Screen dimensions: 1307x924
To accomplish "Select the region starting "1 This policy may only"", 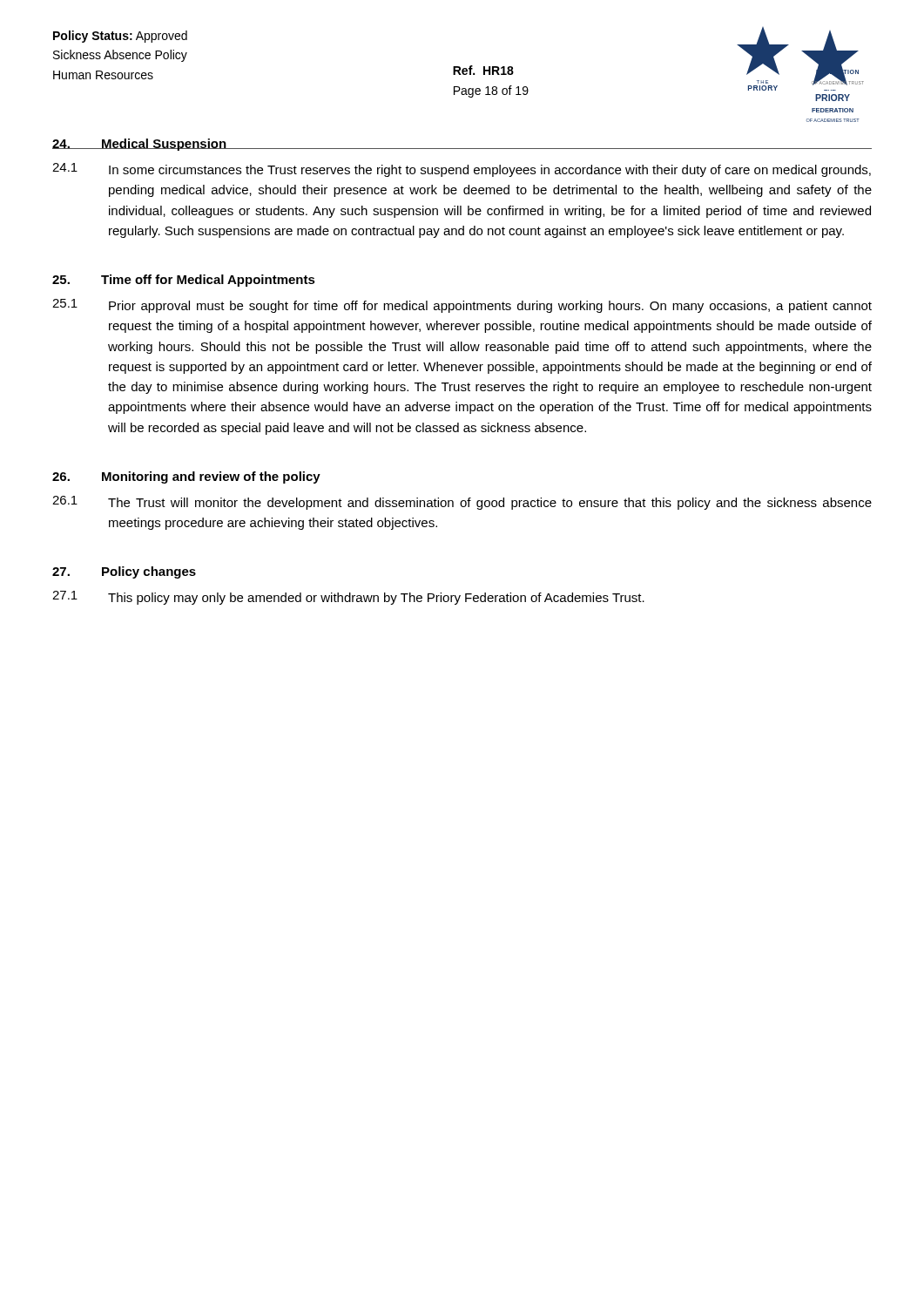I will (462, 598).
